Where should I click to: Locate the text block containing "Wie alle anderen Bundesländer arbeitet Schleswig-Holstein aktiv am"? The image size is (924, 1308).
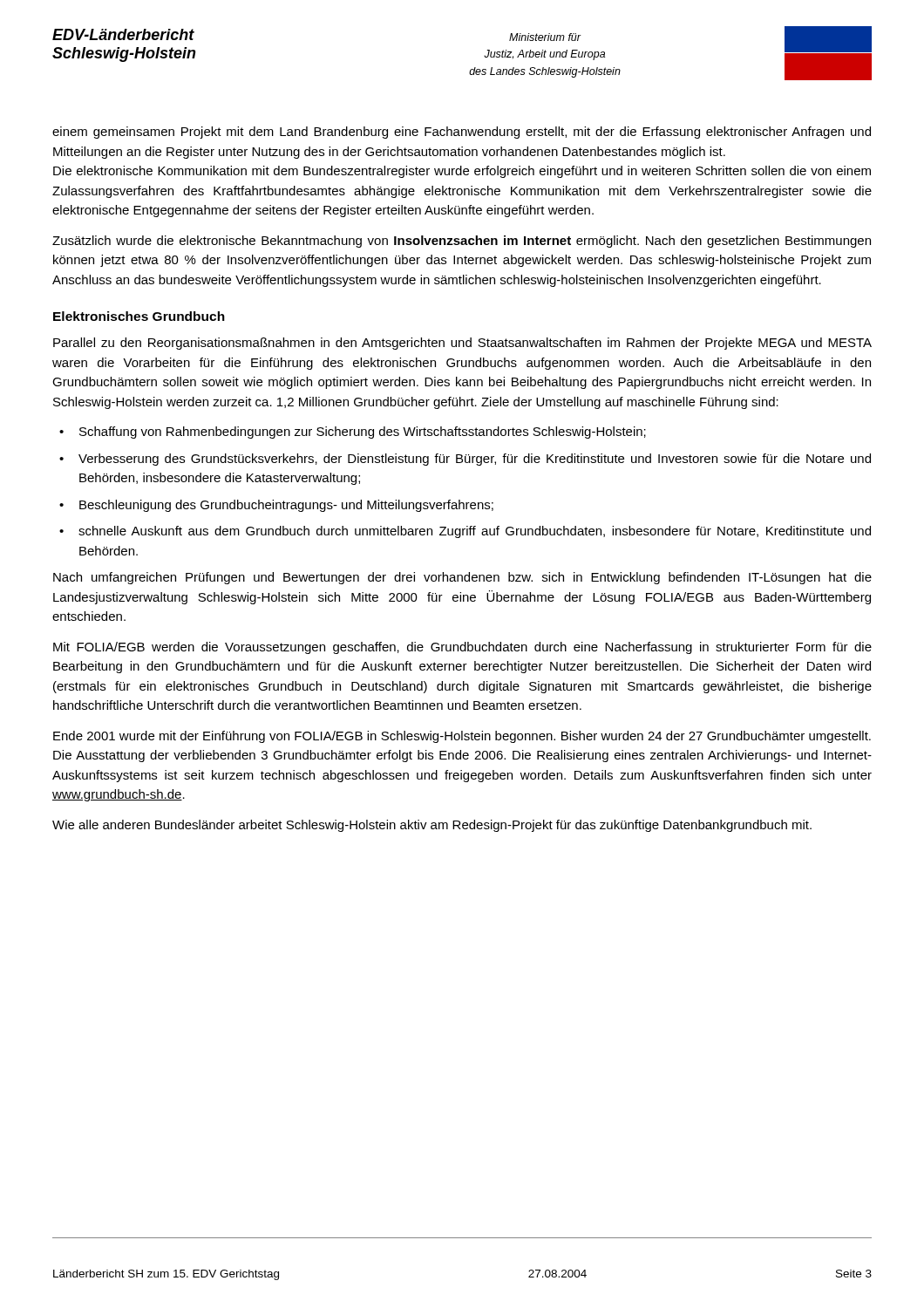click(x=432, y=824)
